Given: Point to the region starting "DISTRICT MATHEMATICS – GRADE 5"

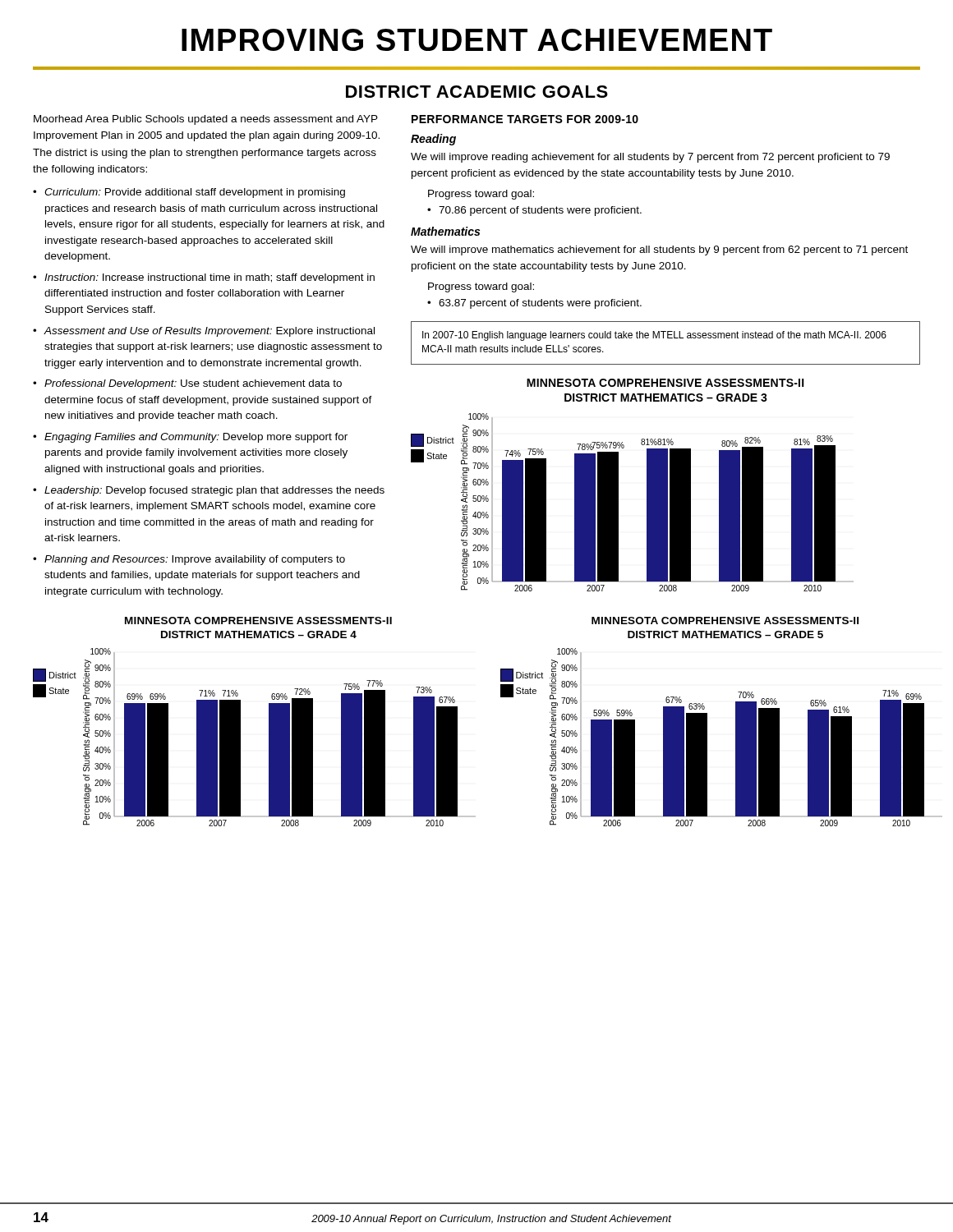Looking at the screenshot, I should pyautogui.click(x=725, y=634).
